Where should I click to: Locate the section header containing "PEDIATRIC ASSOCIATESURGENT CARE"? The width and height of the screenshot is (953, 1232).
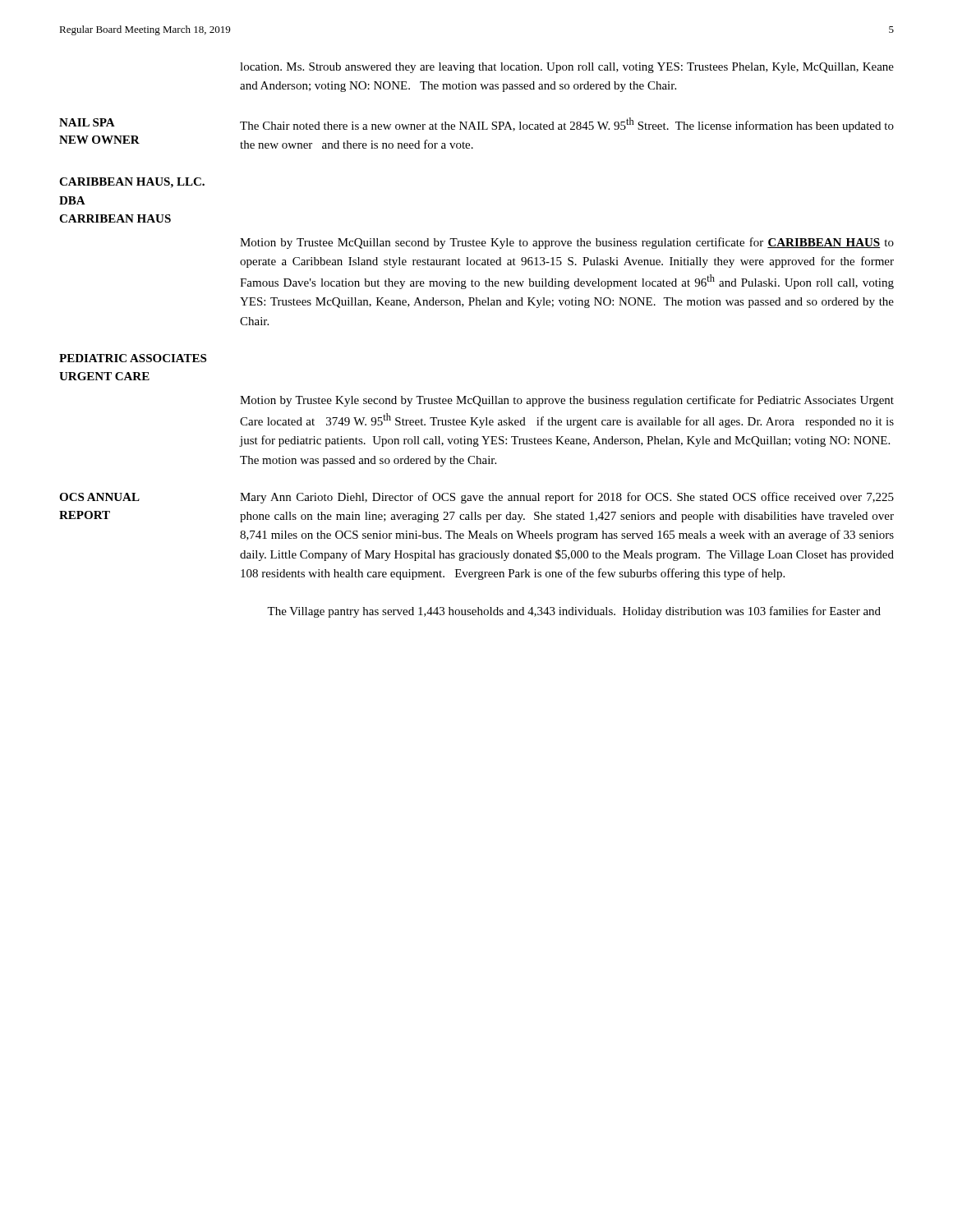[133, 367]
